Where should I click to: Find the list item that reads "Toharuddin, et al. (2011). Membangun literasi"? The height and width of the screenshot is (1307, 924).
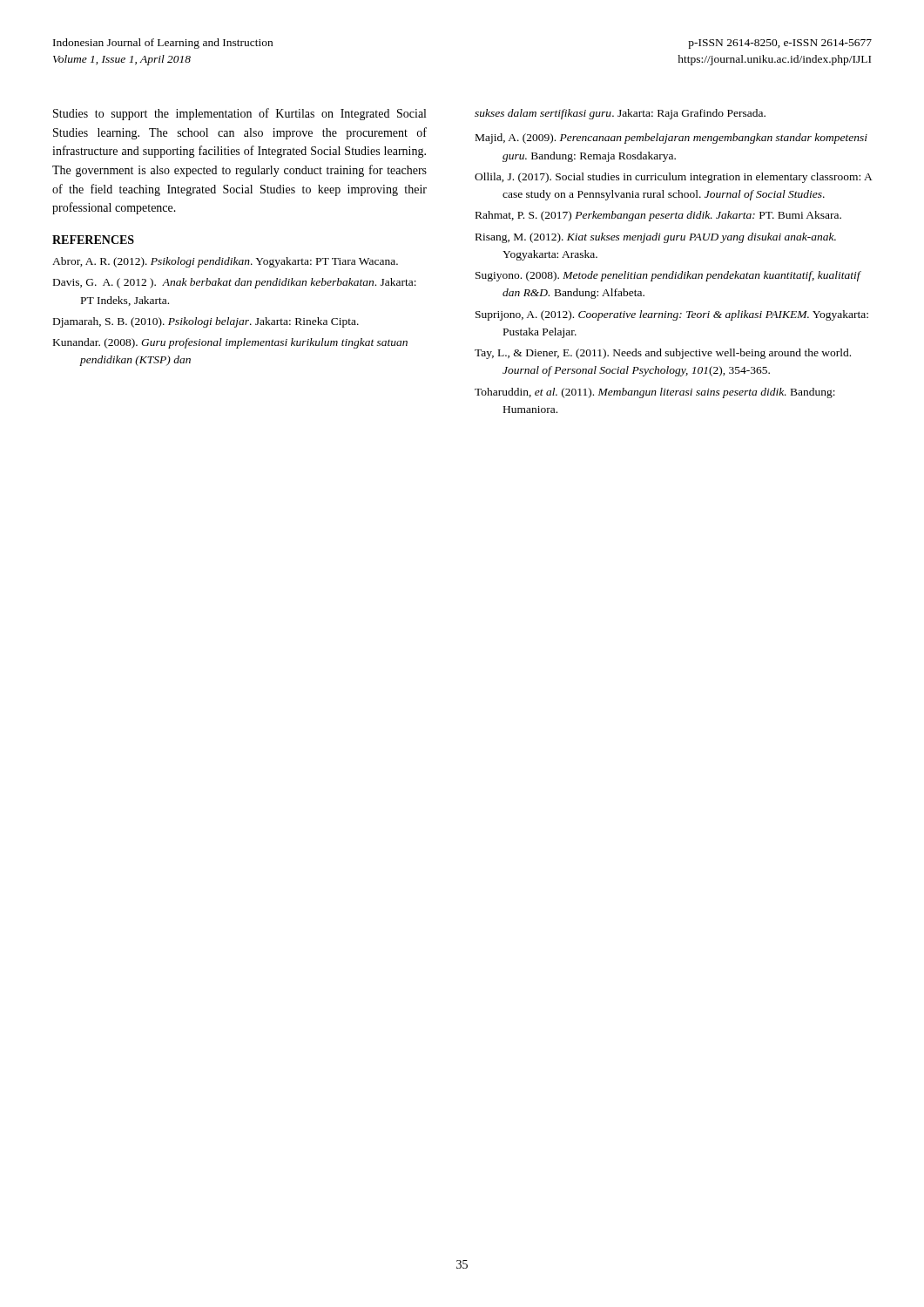(x=655, y=400)
